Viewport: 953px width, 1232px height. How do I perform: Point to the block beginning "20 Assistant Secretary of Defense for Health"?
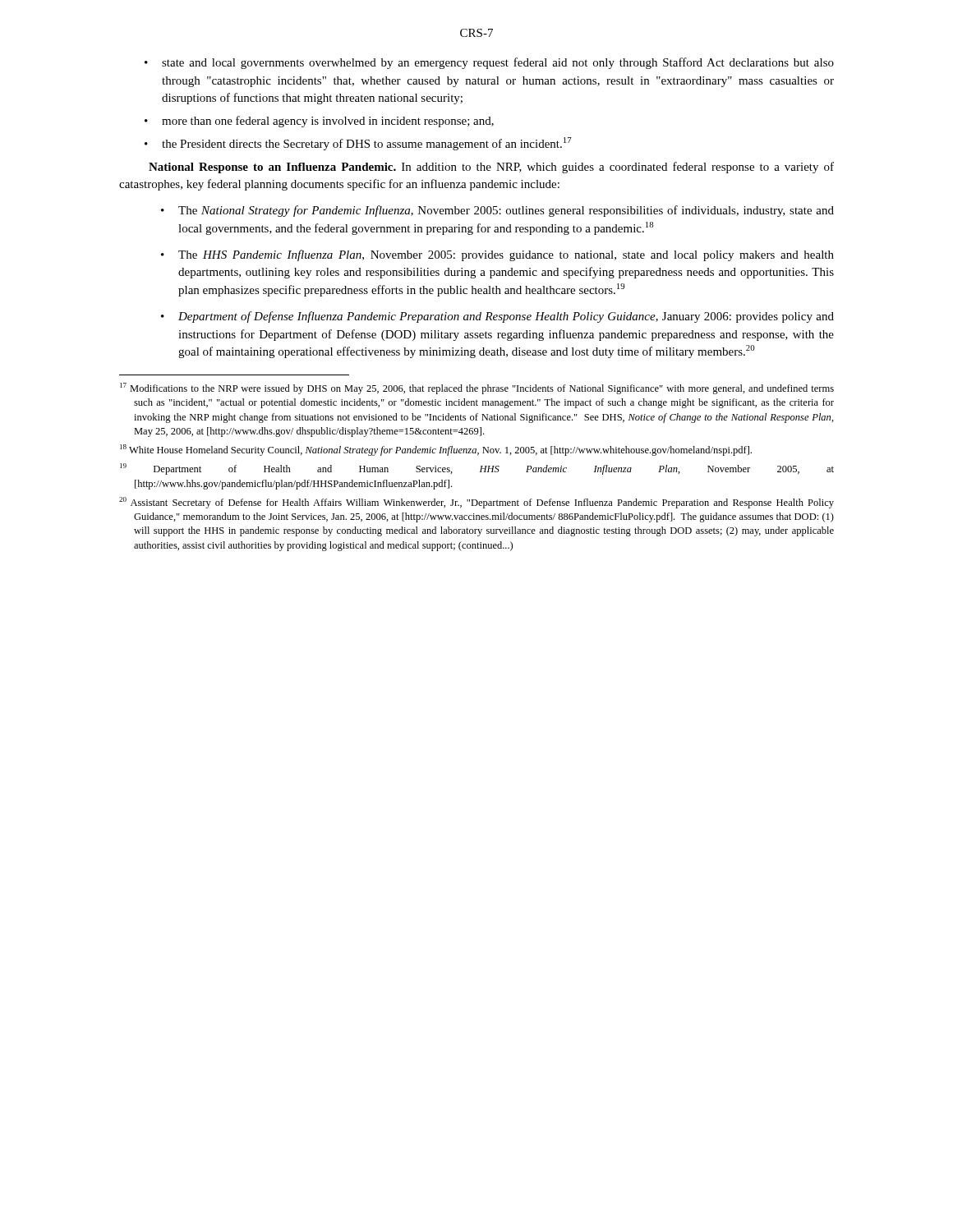[476, 523]
